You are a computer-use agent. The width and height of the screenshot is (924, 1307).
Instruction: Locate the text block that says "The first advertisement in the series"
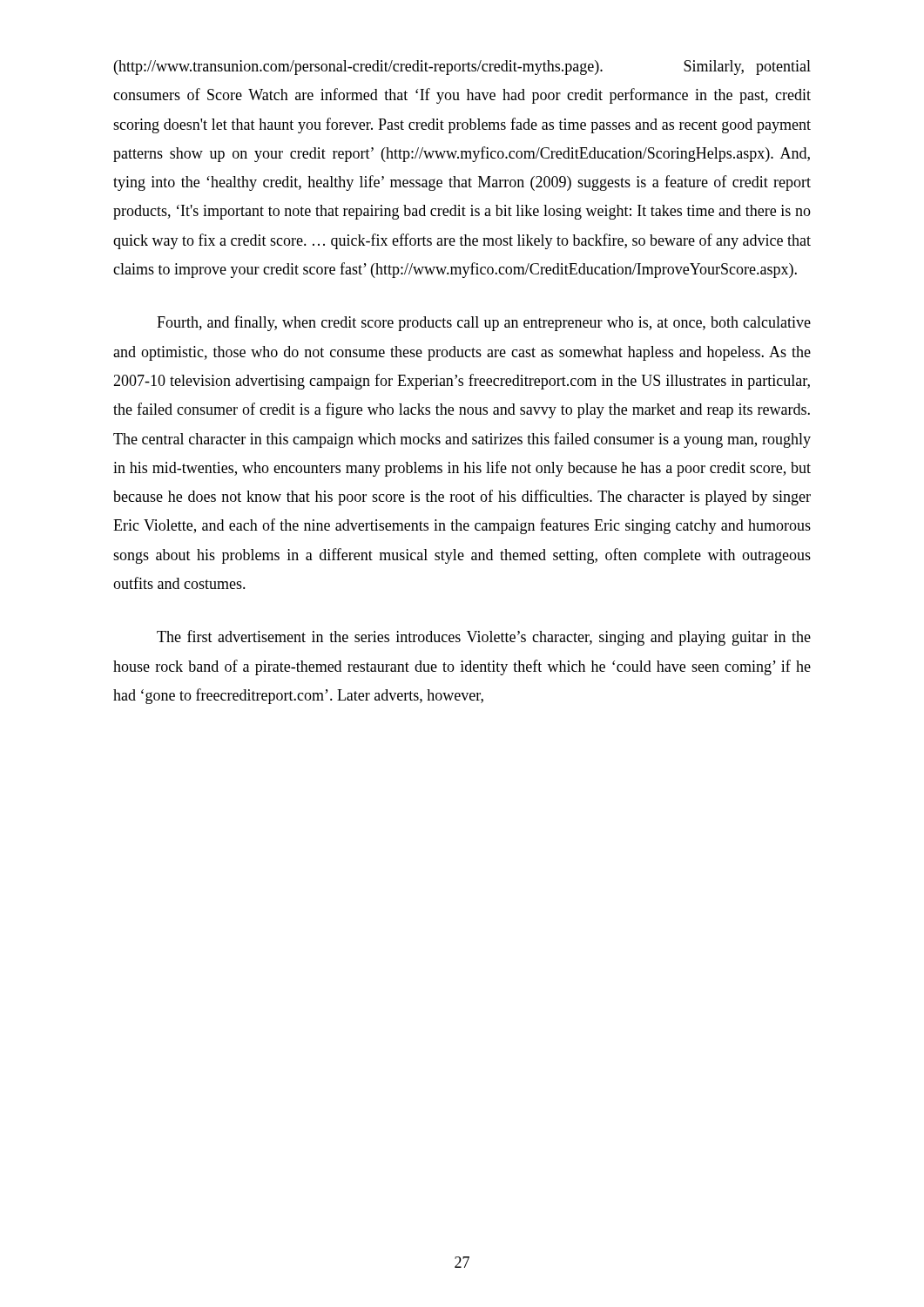click(462, 667)
